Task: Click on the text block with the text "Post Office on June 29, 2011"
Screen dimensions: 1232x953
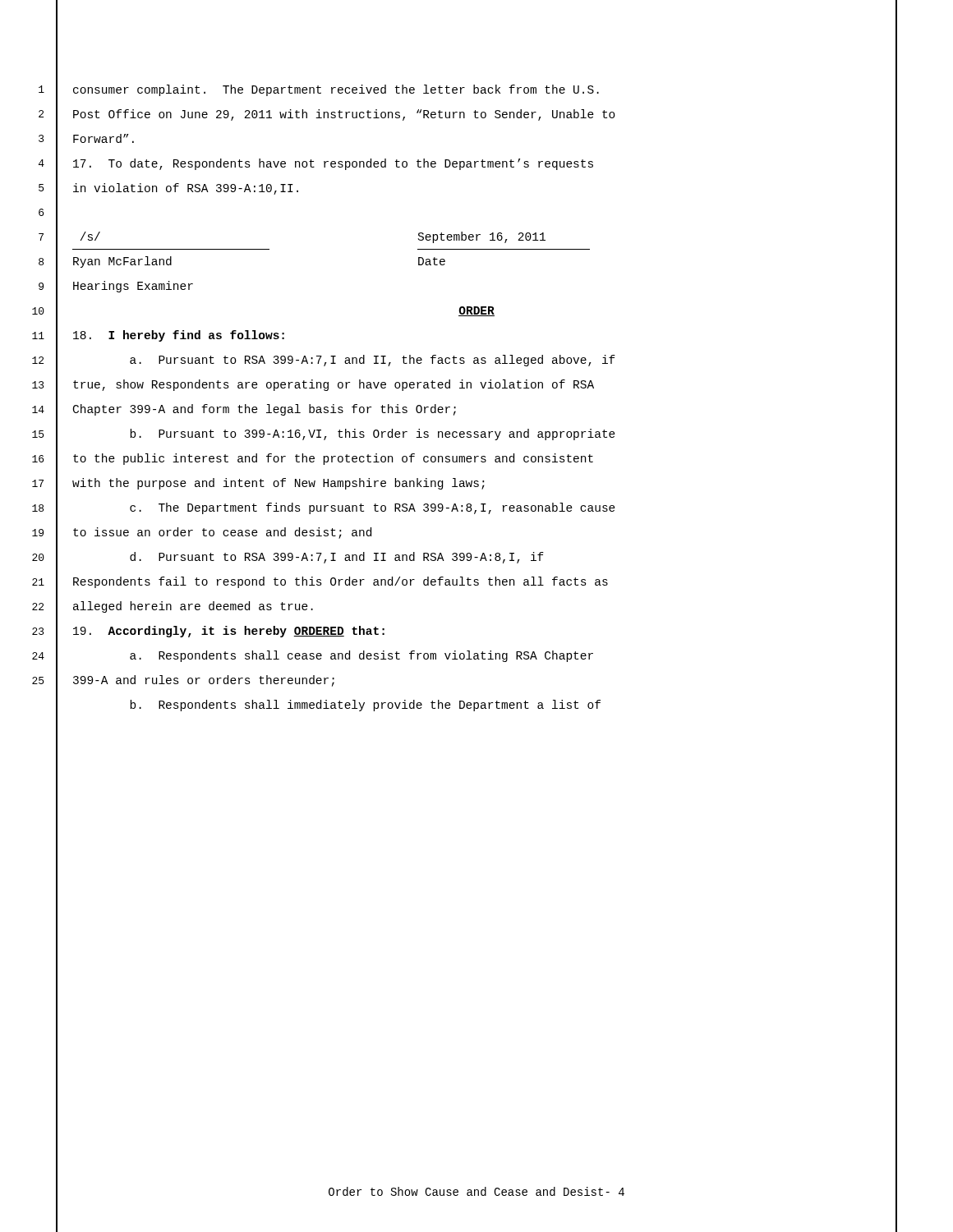Action: pyautogui.click(x=344, y=115)
